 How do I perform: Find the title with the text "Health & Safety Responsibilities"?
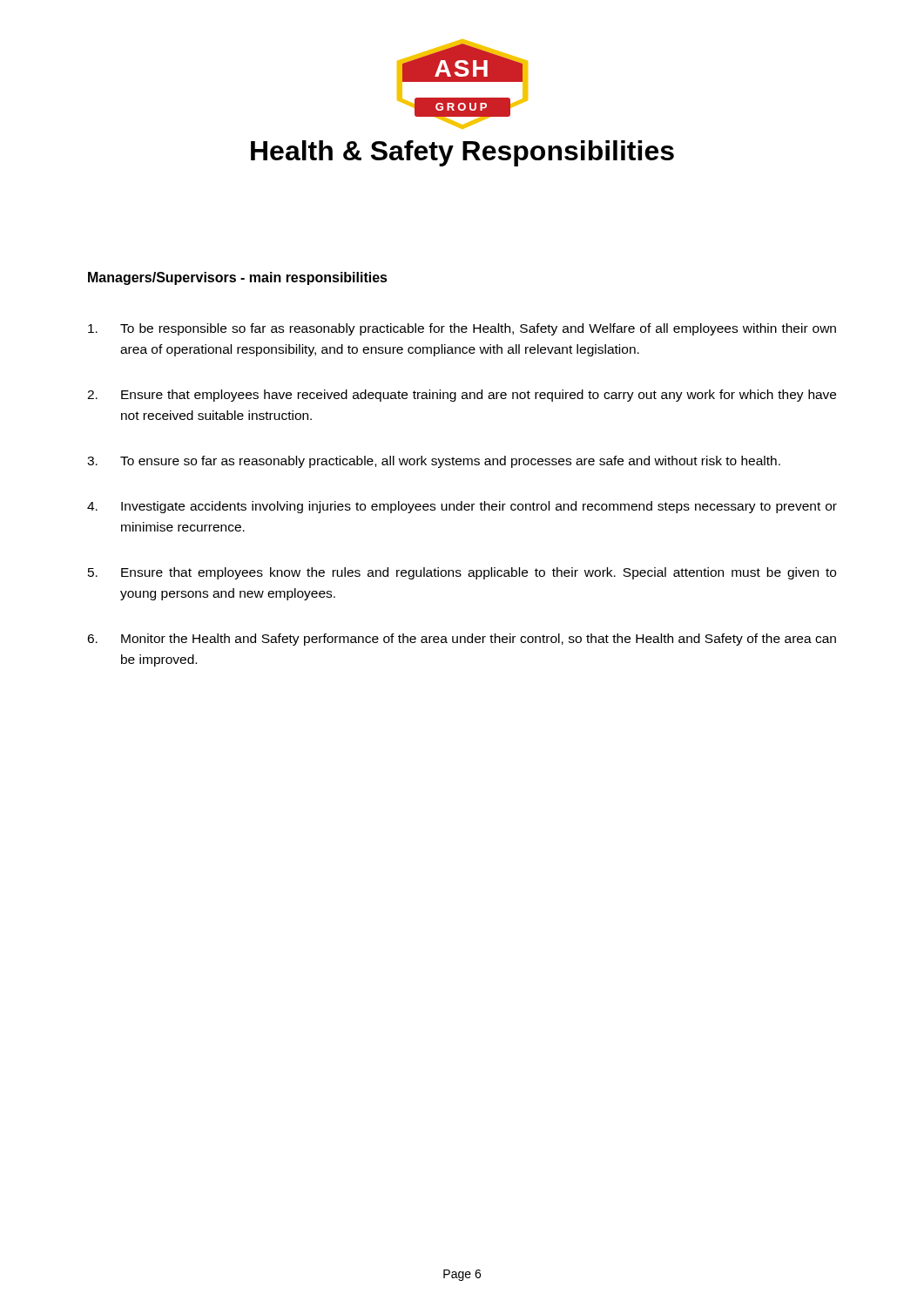tap(462, 151)
